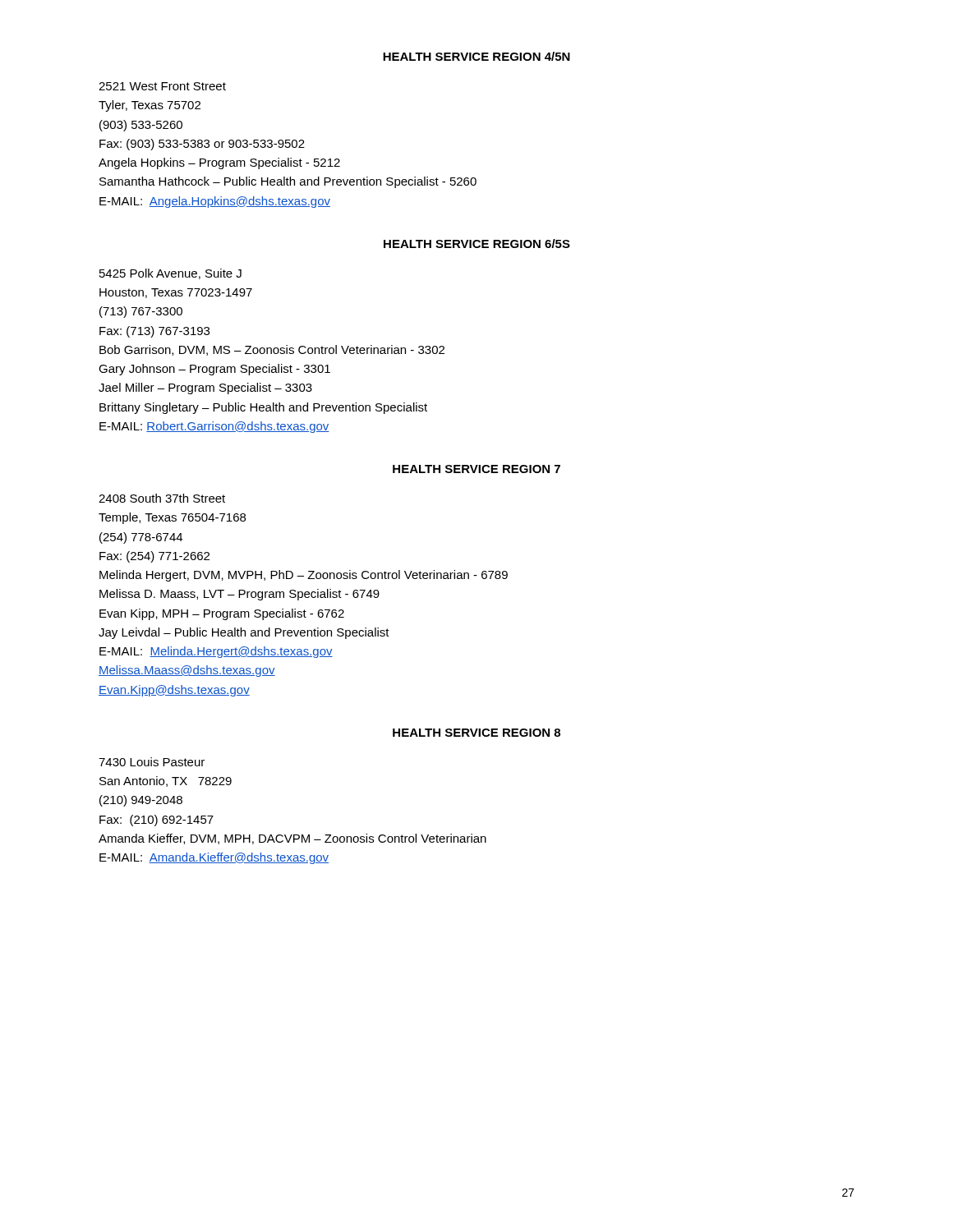Find the element starting "HEALTH SERVICE REGION 6/5S"
953x1232 pixels.
pyautogui.click(x=476, y=243)
